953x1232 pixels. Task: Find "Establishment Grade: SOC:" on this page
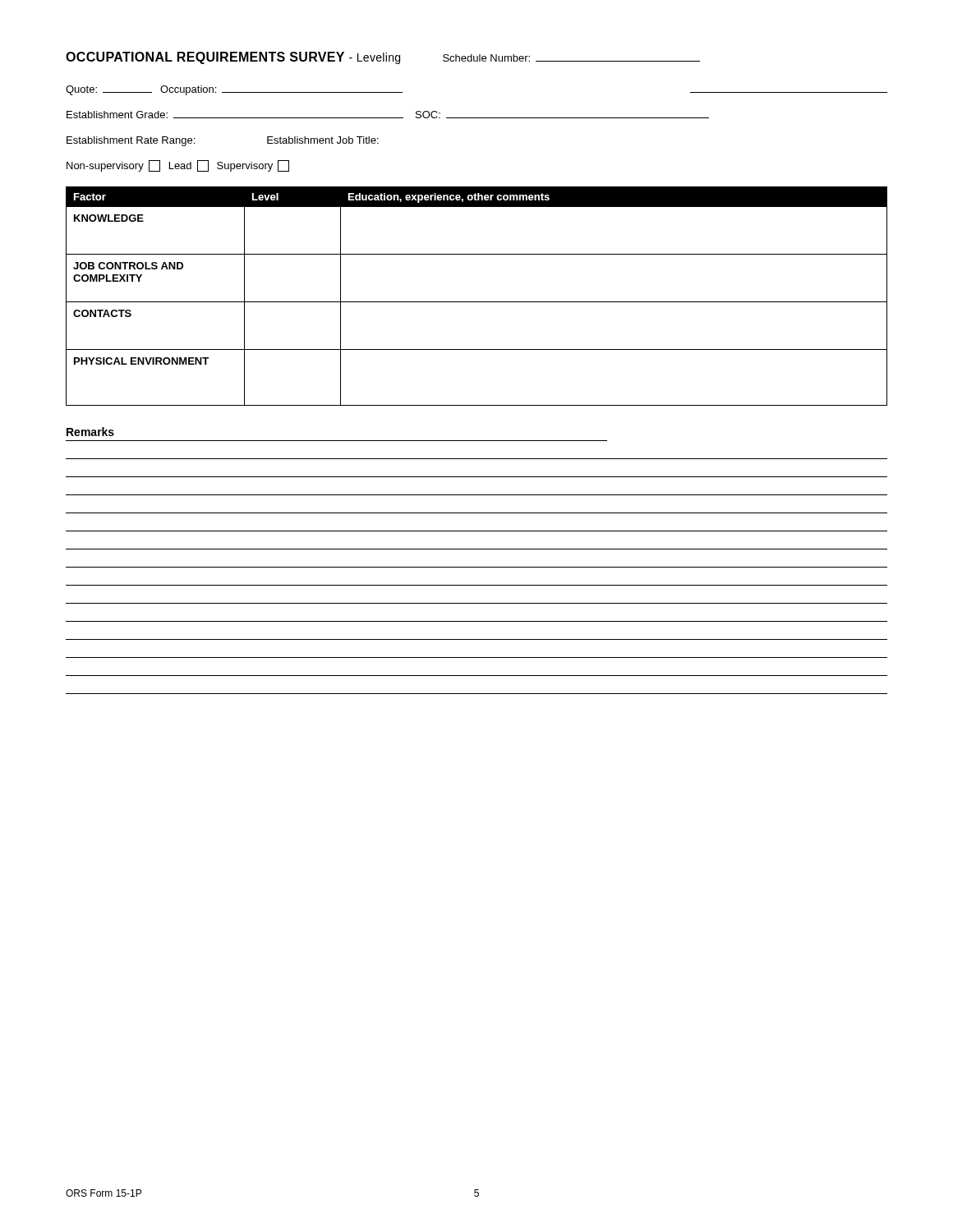(x=387, y=115)
